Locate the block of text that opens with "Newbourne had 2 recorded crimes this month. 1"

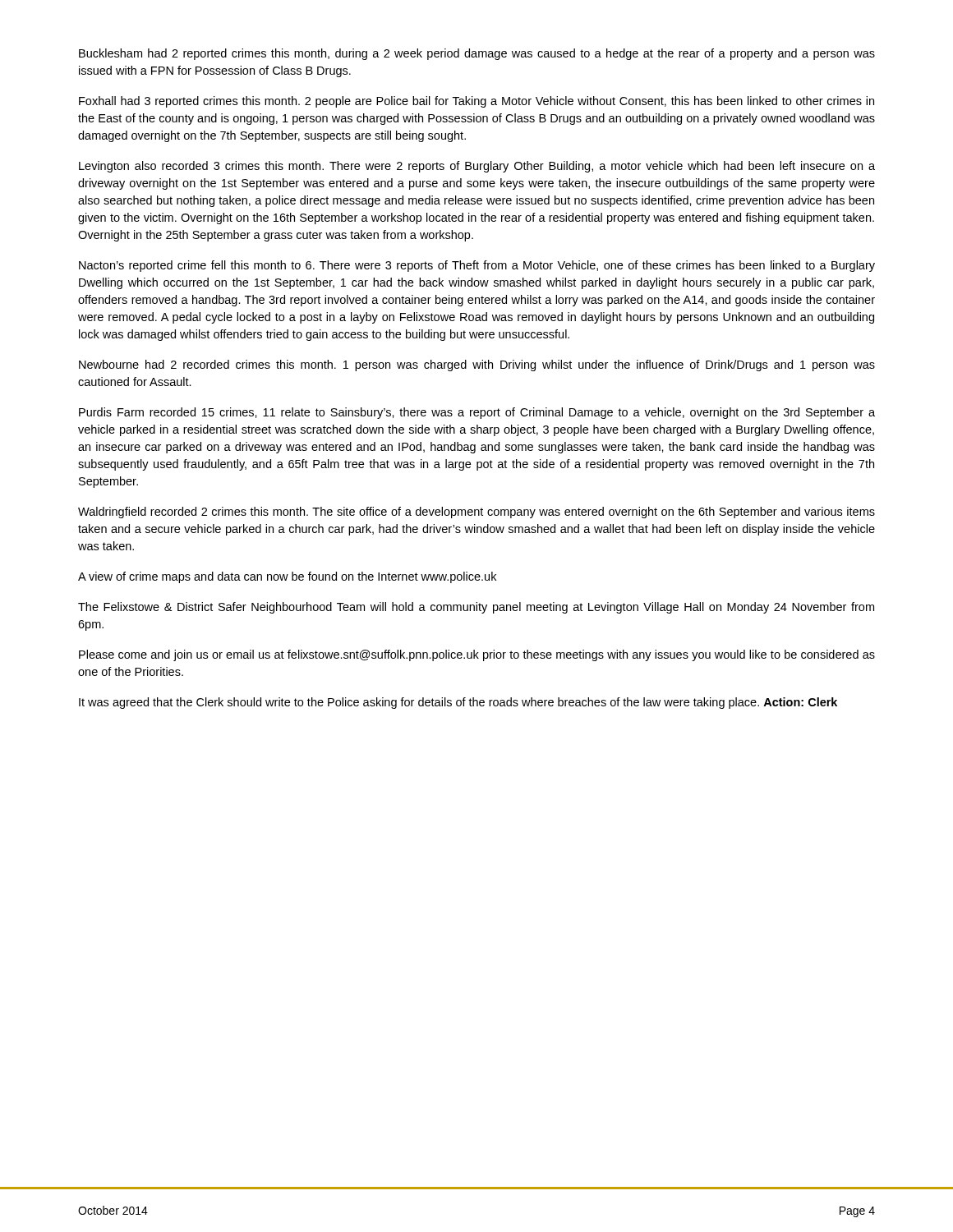coord(476,373)
